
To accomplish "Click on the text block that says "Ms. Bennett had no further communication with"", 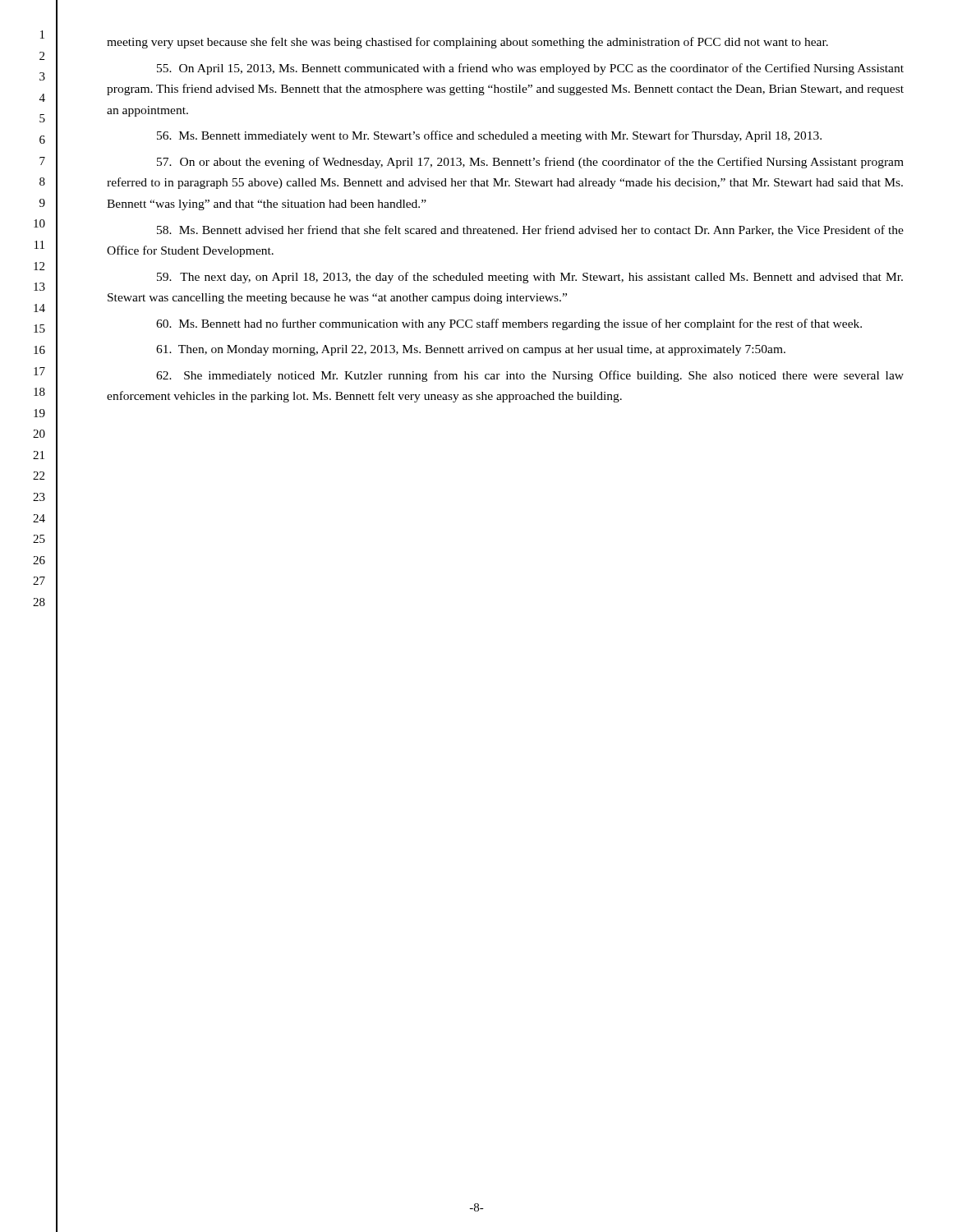I will pyautogui.click(x=505, y=323).
